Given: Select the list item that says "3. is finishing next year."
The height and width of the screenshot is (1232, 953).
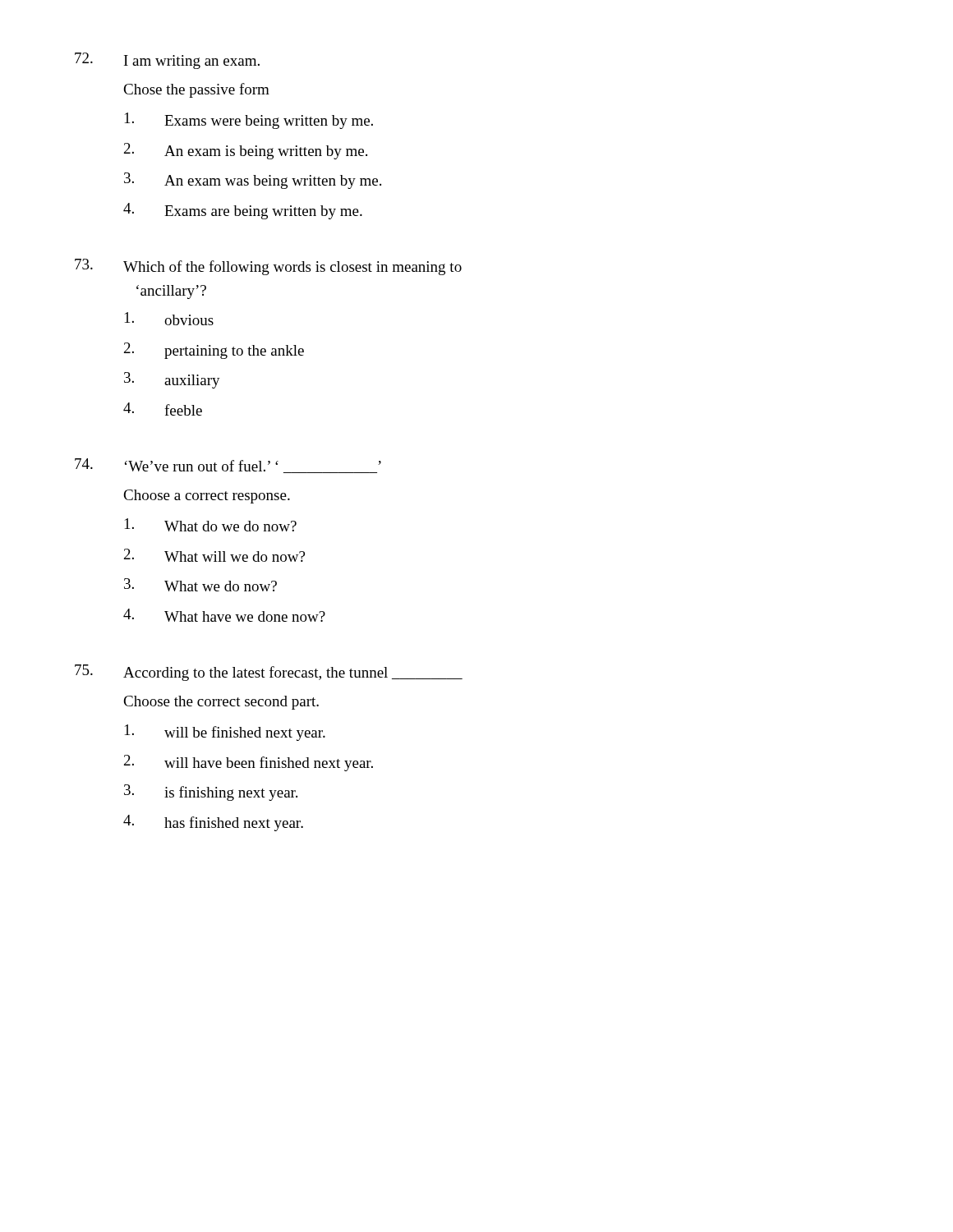Looking at the screenshot, I should [211, 793].
